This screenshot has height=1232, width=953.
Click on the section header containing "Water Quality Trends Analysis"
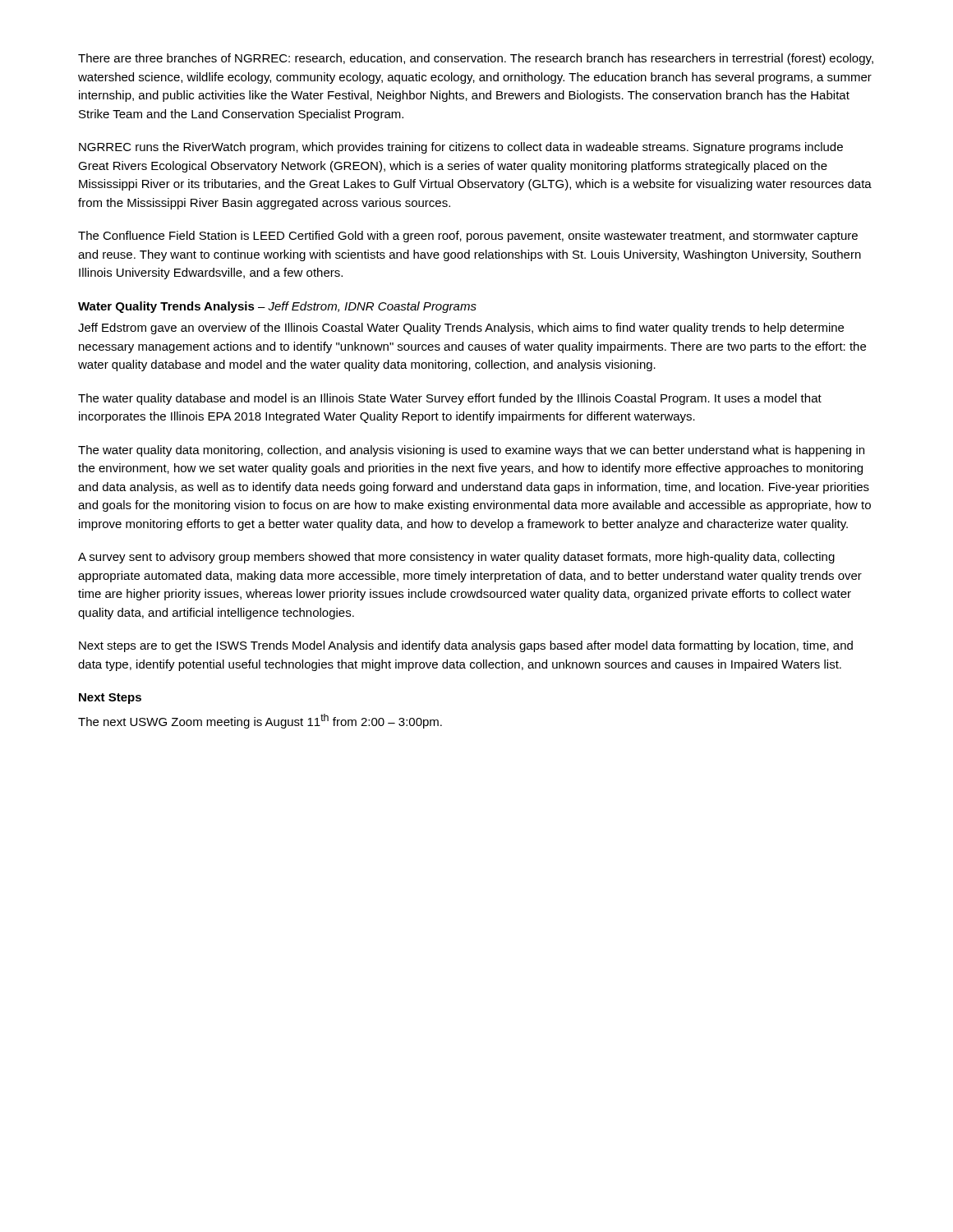point(277,306)
